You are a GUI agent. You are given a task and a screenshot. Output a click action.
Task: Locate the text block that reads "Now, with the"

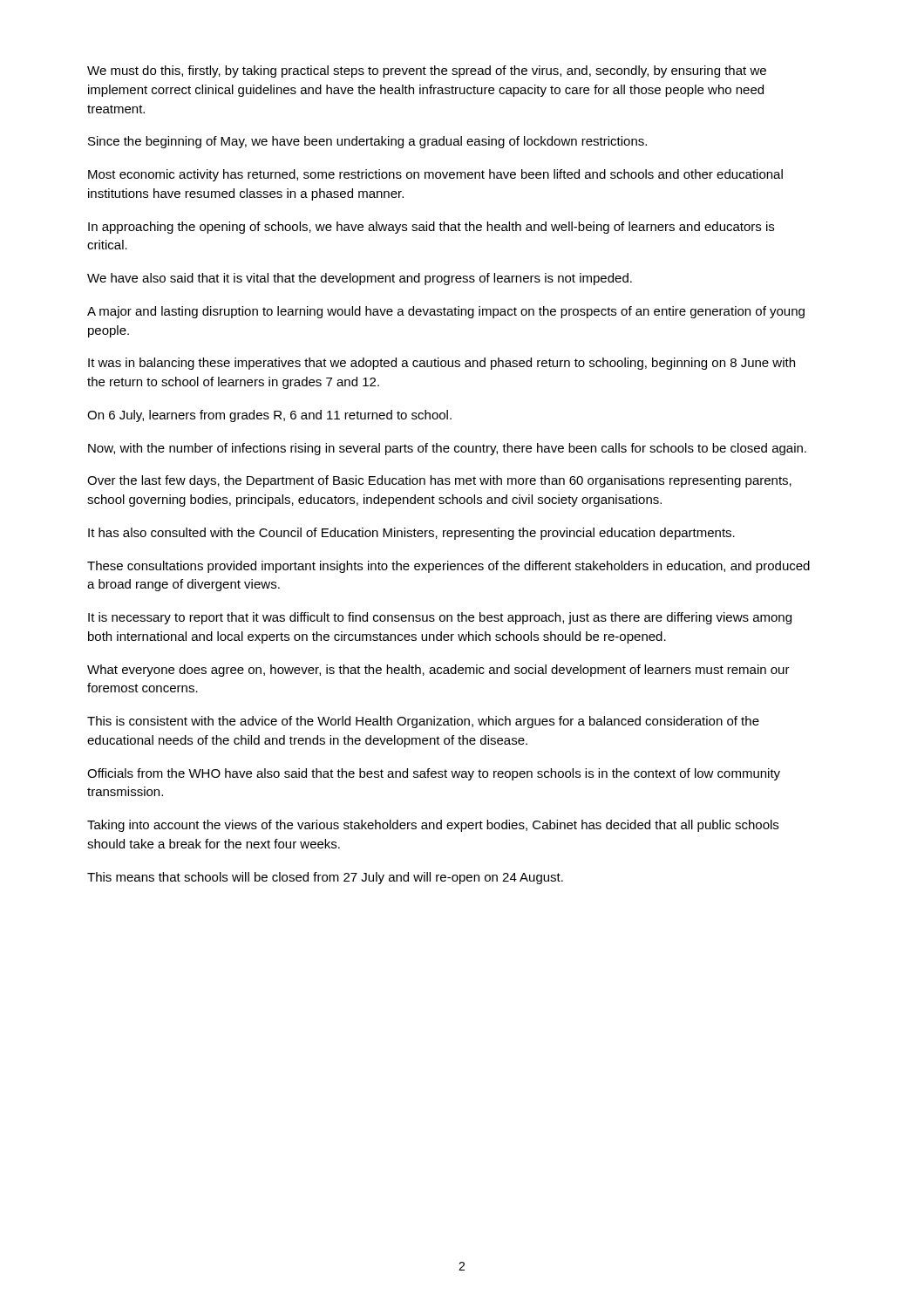pos(447,447)
